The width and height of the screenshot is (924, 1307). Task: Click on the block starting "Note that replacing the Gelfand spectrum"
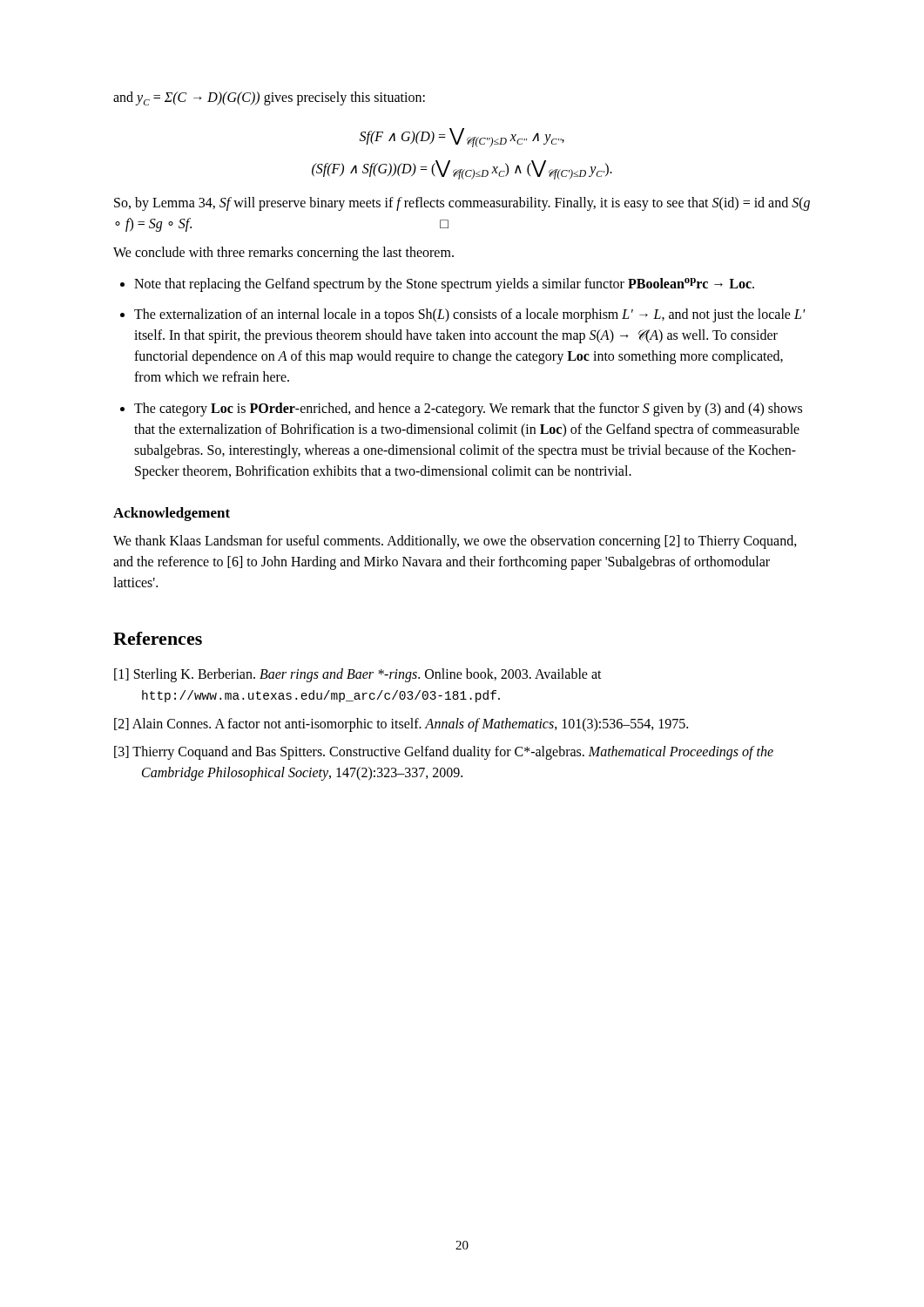point(445,282)
